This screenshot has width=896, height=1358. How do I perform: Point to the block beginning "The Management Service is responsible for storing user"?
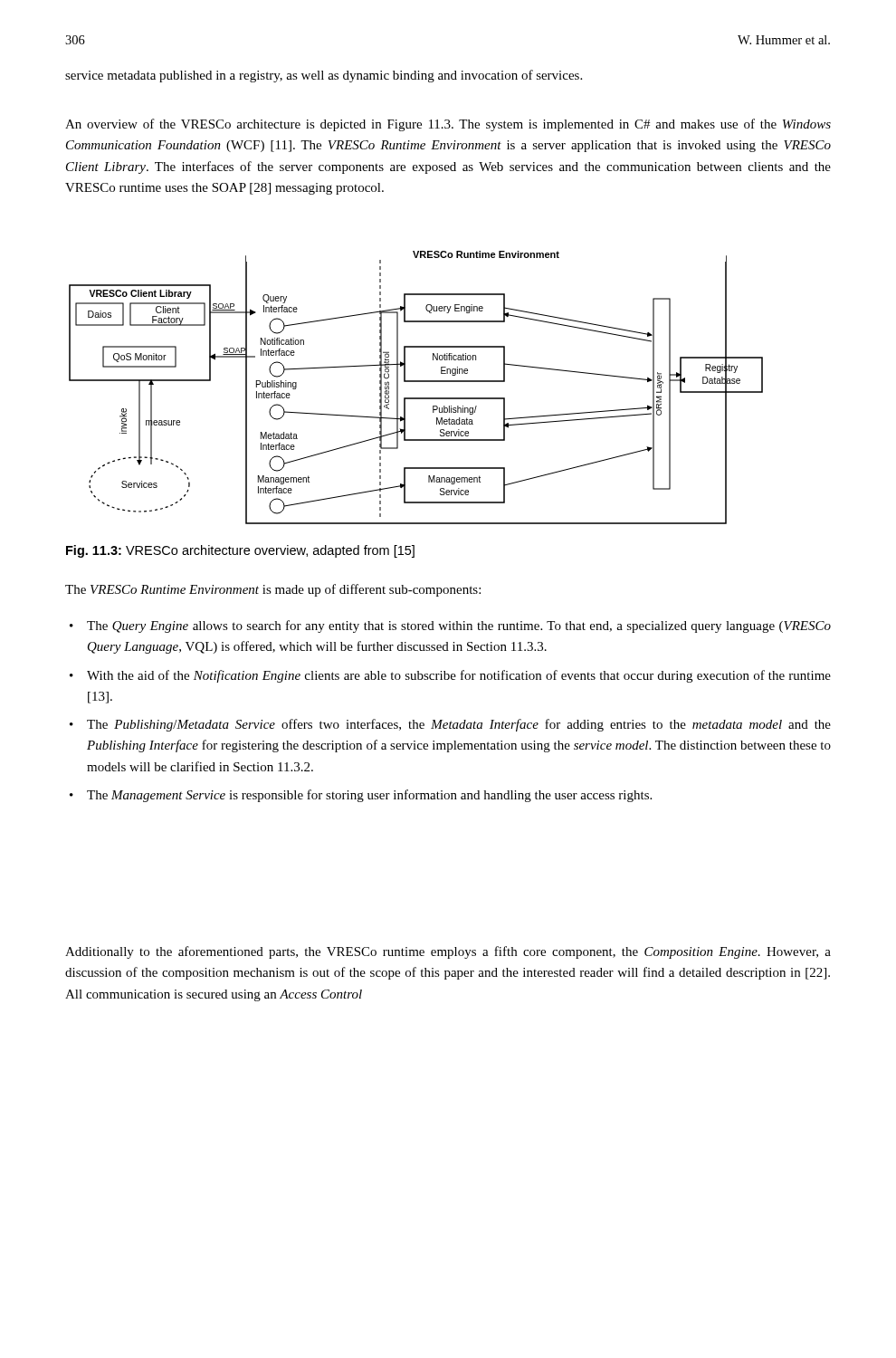coord(370,795)
